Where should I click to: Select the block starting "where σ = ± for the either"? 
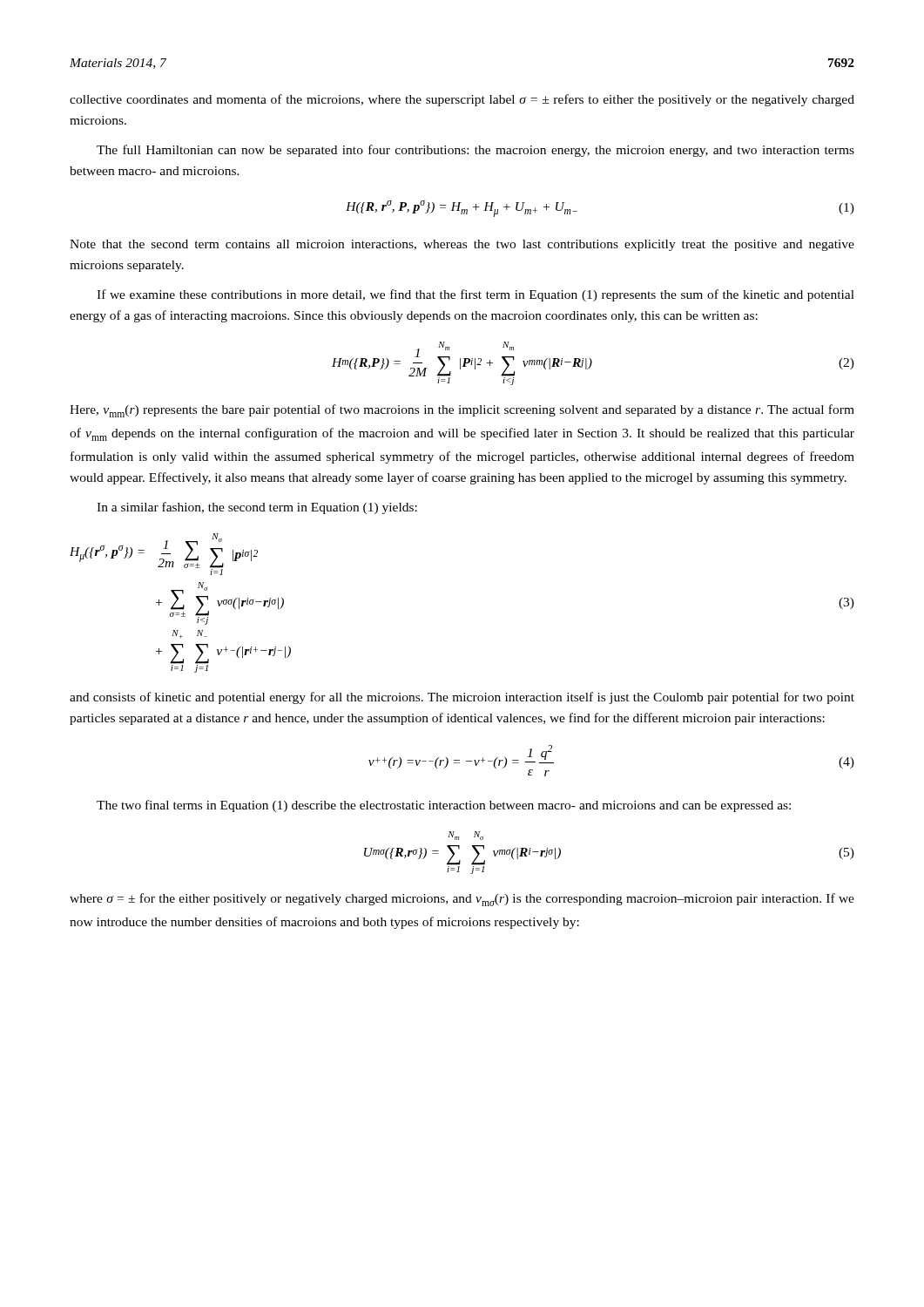[x=462, y=910]
